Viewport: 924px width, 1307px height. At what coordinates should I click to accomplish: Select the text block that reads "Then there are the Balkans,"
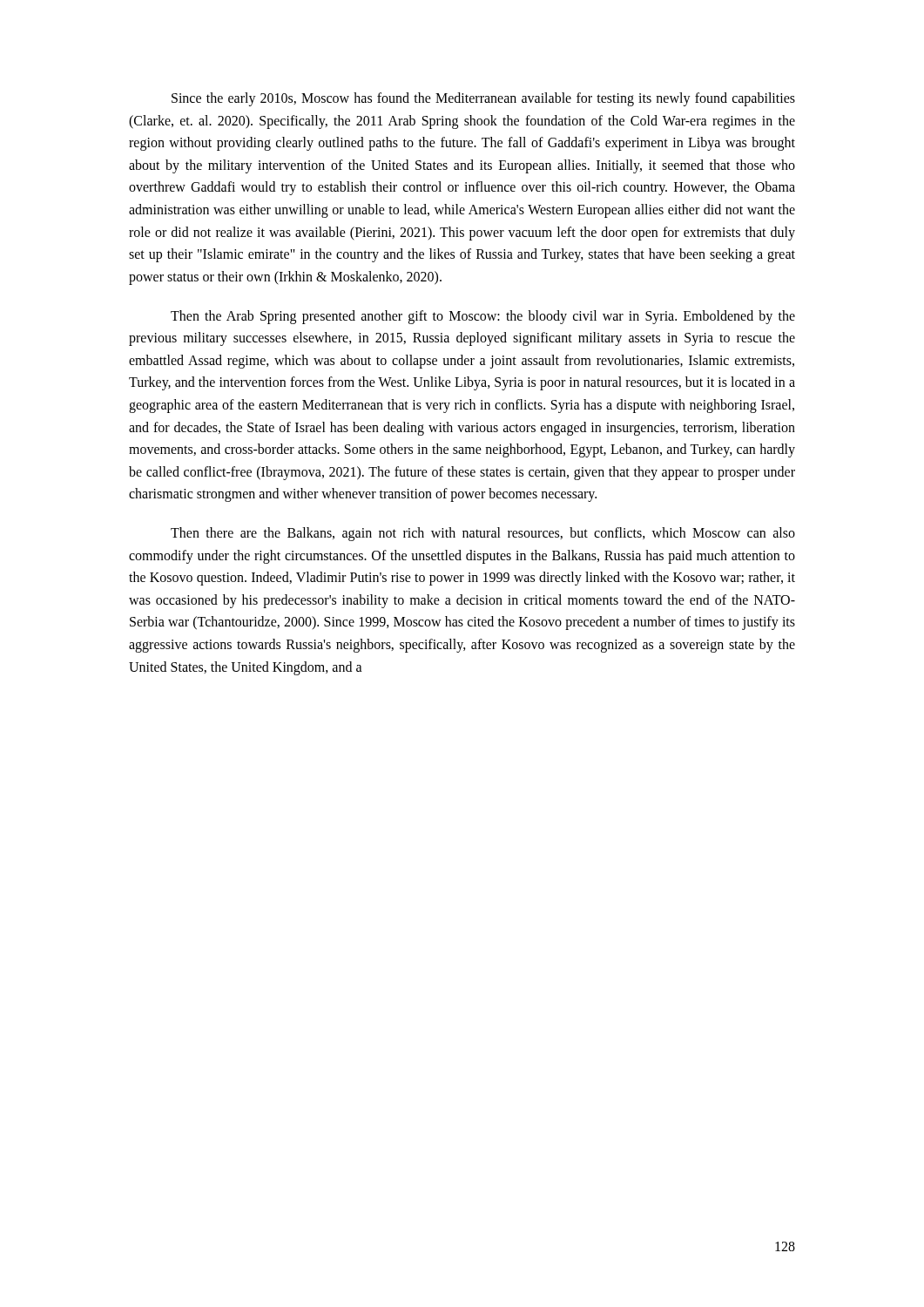[x=462, y=600]
